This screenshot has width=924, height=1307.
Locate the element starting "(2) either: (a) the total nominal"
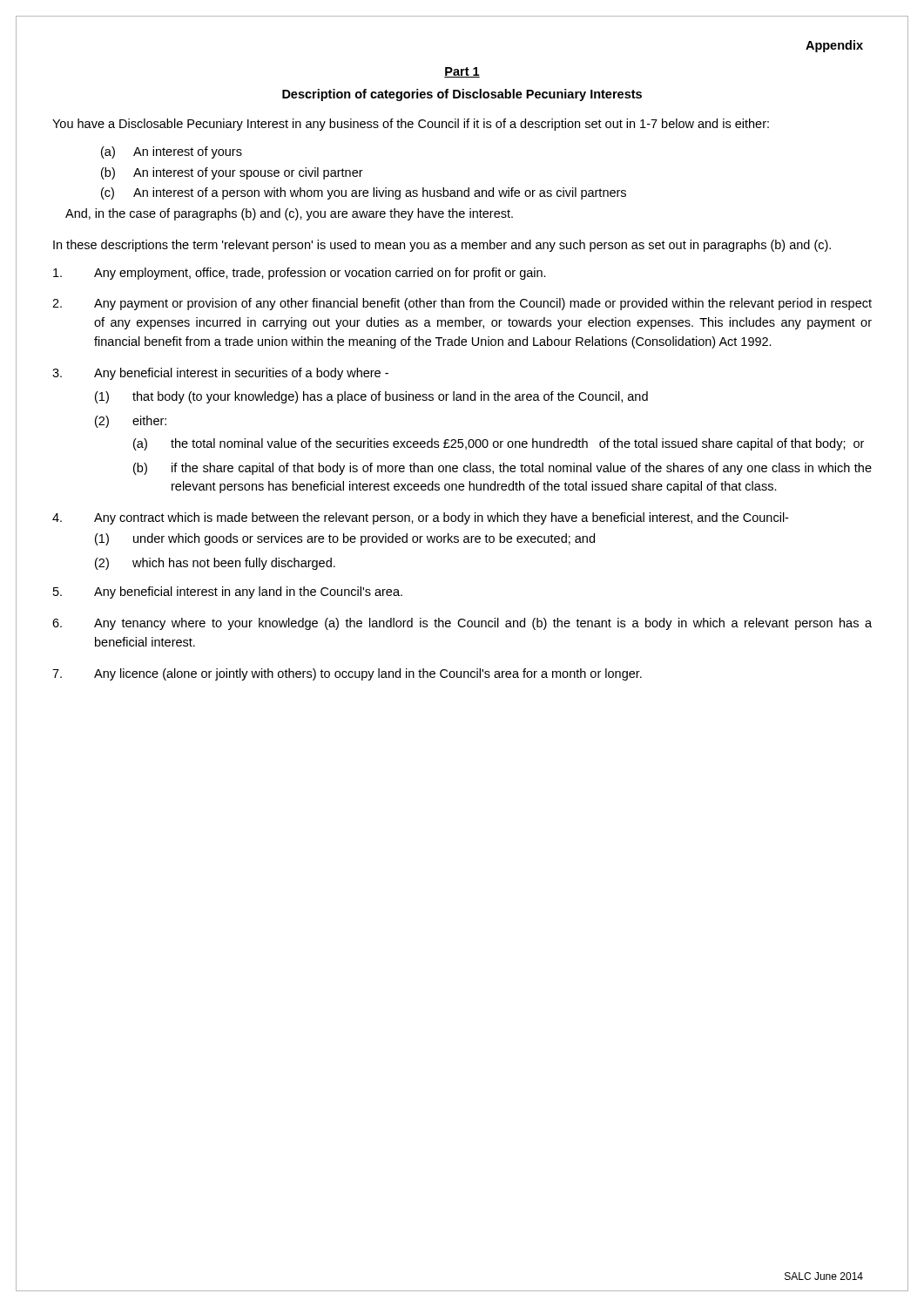tap(483, 457)
